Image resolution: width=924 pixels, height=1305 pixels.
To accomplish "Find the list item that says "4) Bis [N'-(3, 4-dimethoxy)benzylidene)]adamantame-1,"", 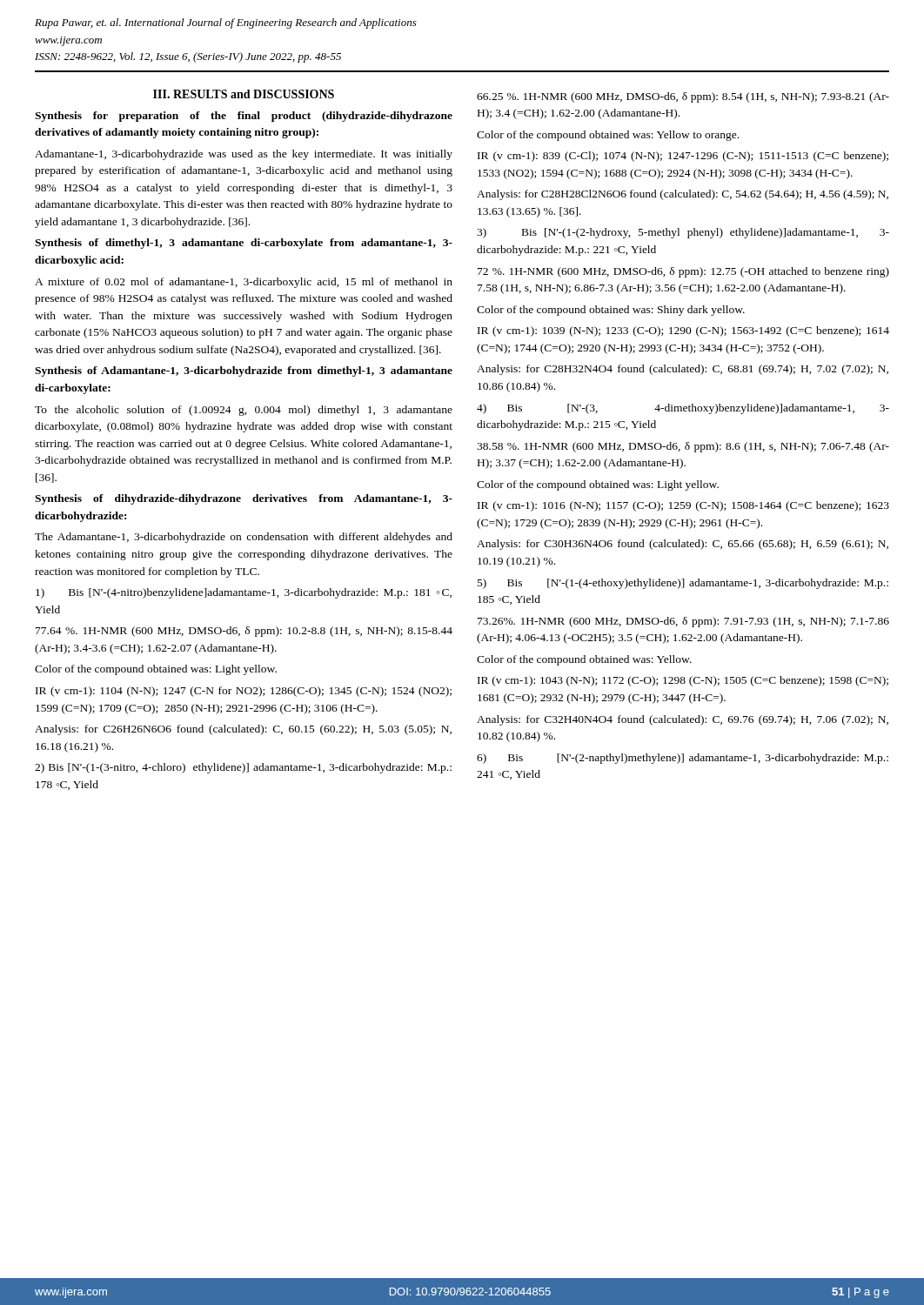I will [x=683, y=484].
